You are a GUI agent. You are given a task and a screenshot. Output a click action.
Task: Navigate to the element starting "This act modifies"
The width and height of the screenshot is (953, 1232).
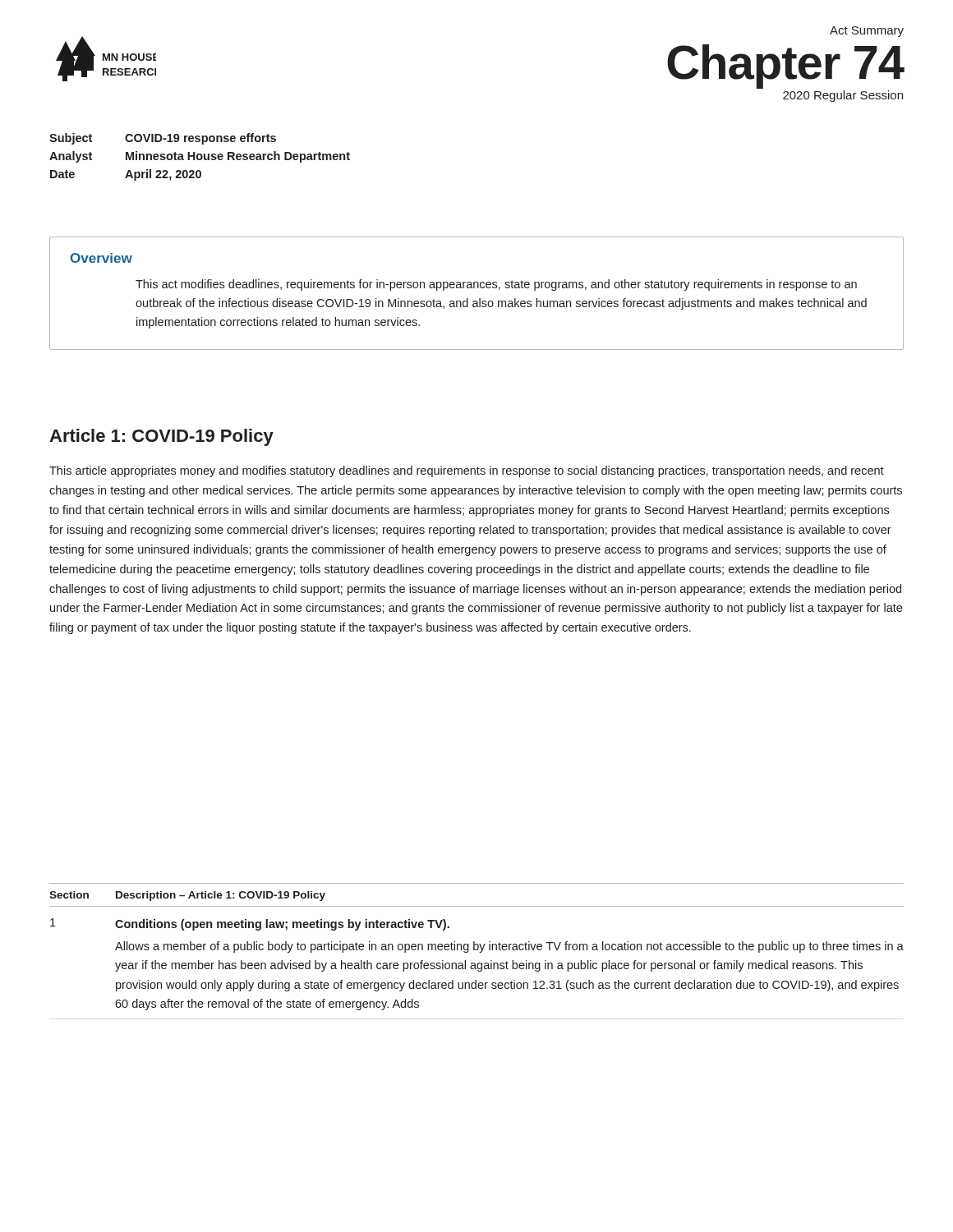click(x=501, y=303)
